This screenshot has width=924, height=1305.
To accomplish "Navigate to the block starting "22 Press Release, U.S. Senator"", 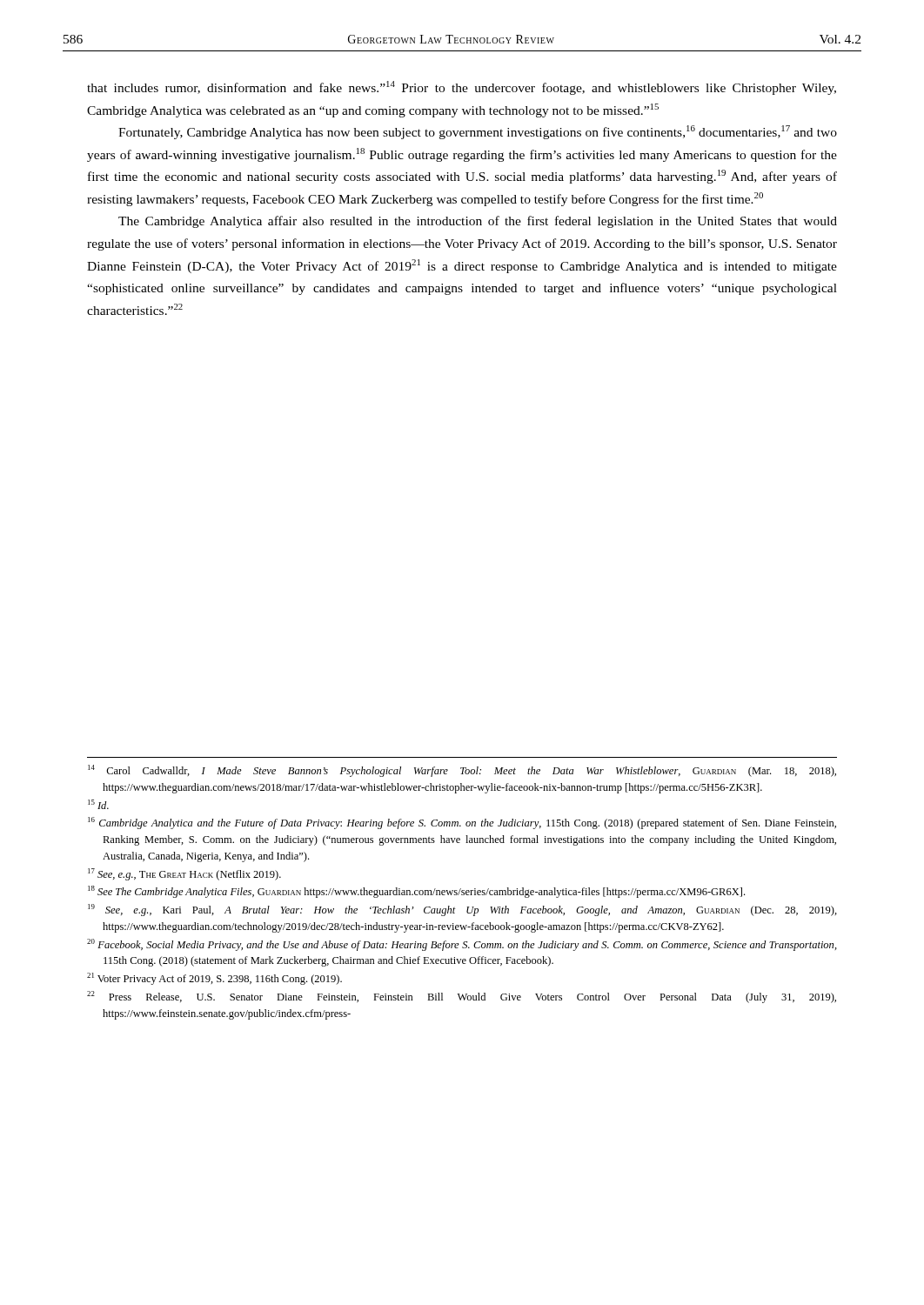I will (x=462, y=1004).
